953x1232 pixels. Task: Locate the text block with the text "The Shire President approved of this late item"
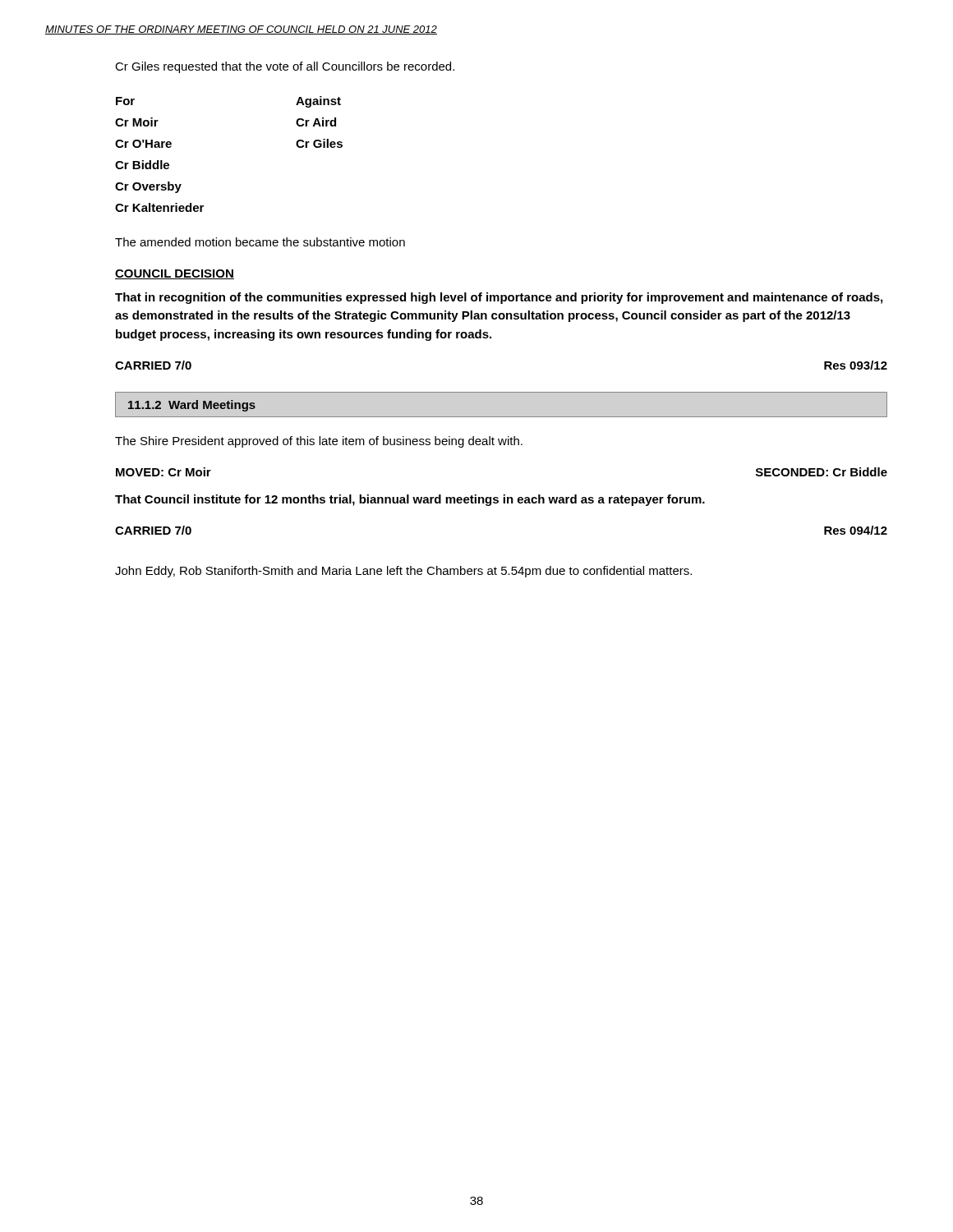pos(319,441)
